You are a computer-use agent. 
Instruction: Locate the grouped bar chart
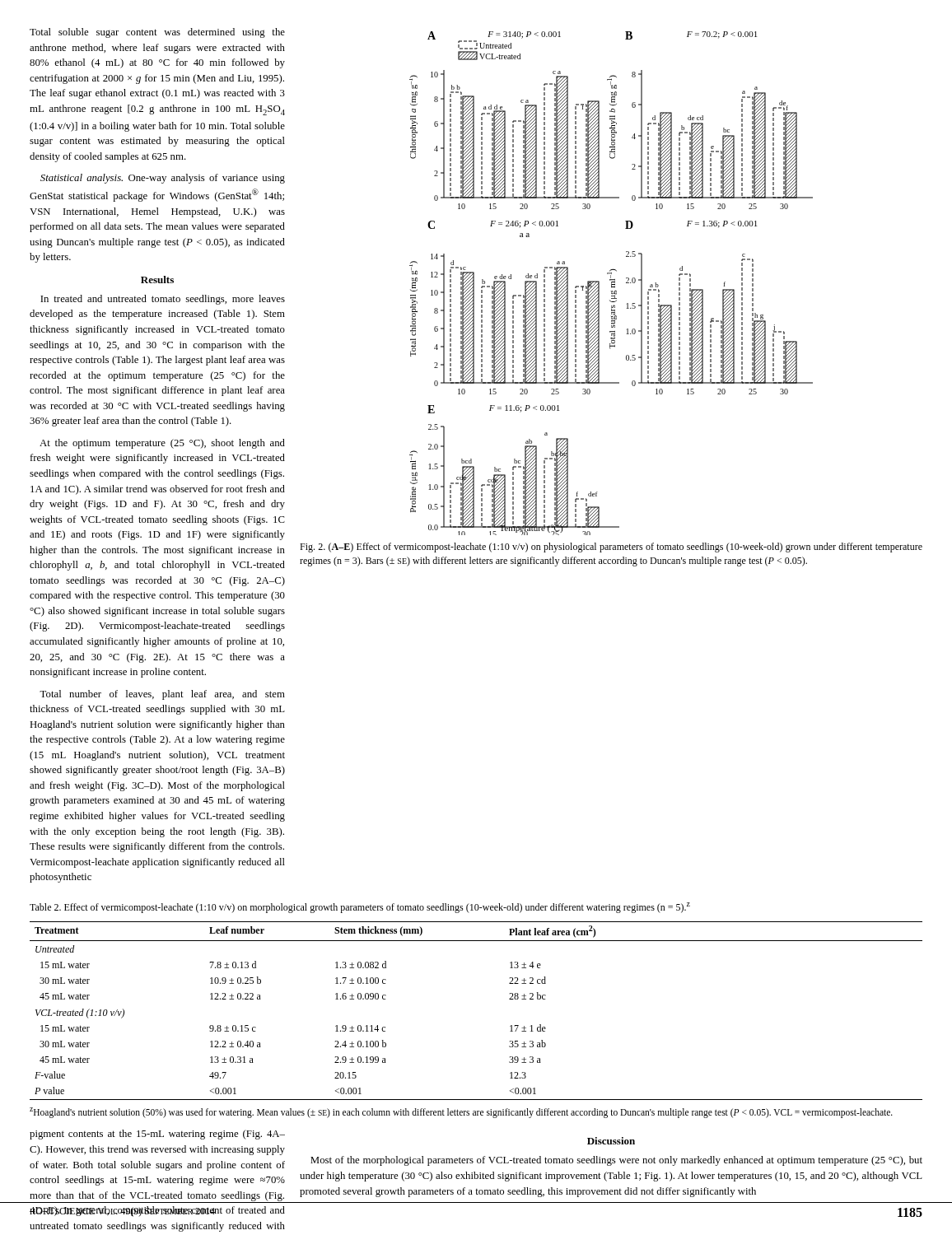(611, 280)
